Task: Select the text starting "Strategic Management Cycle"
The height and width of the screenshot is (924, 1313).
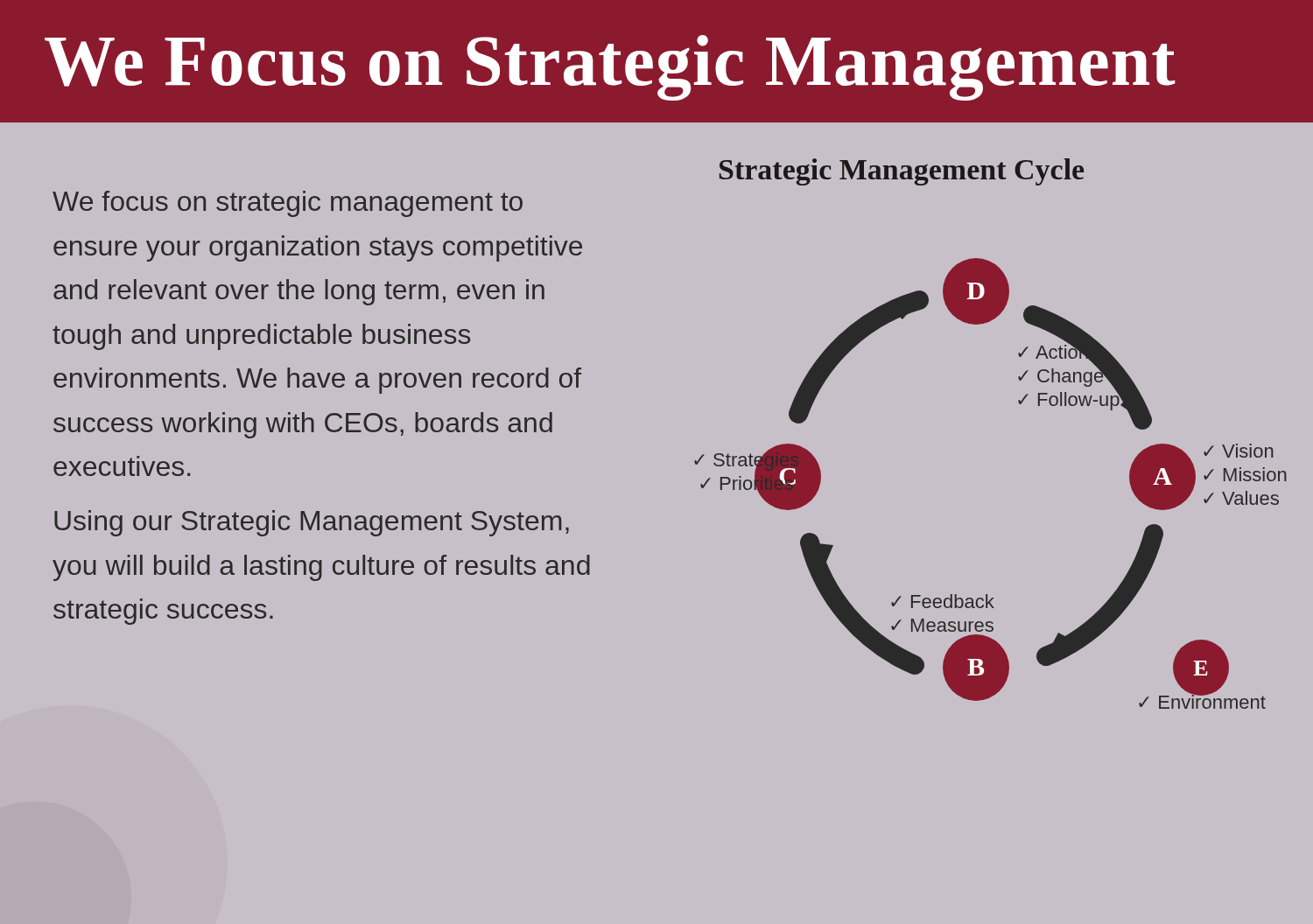Action: pyautogui.click(x=901, y=169)
